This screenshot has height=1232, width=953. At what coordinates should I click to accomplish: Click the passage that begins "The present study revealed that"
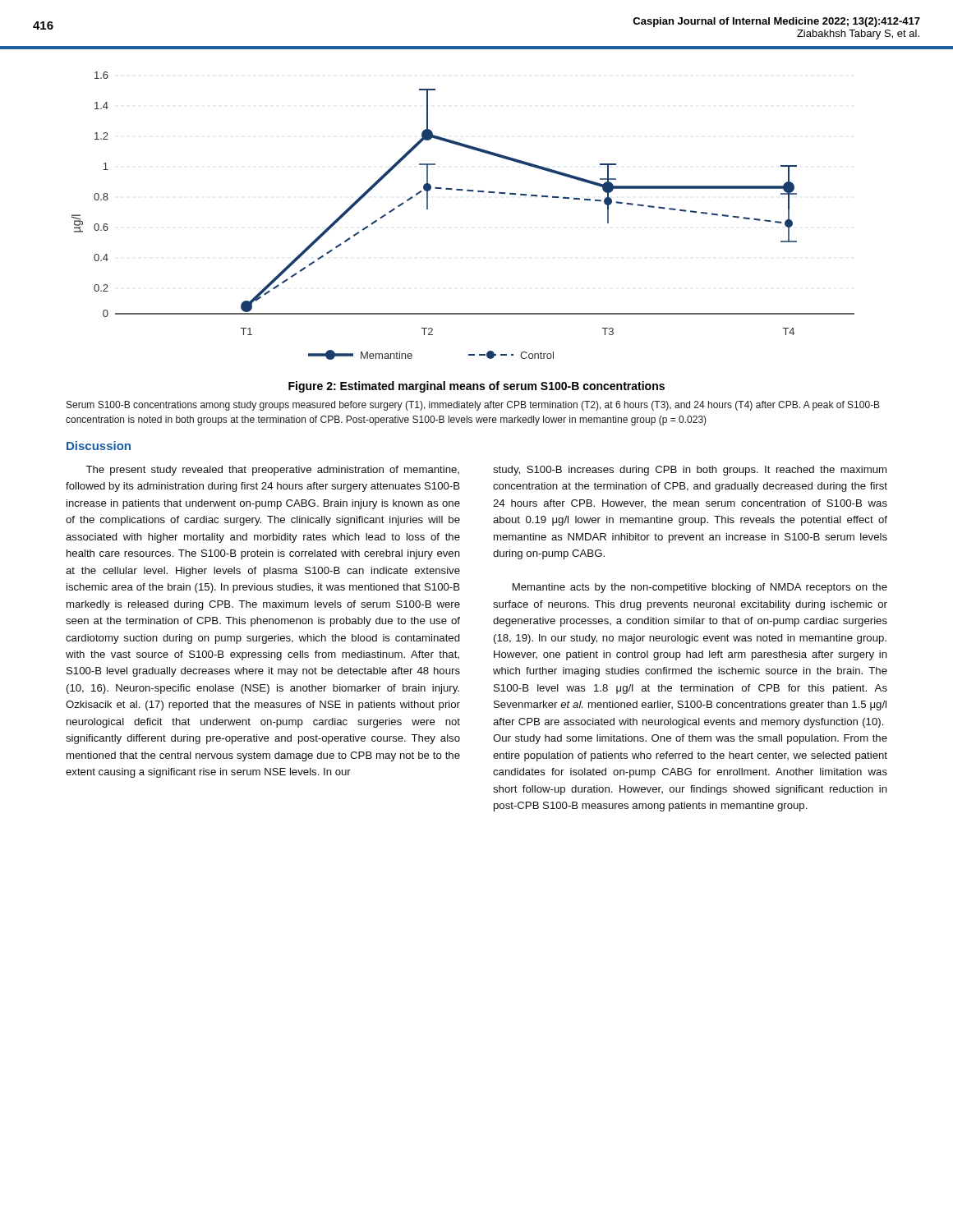click(263, 621)
